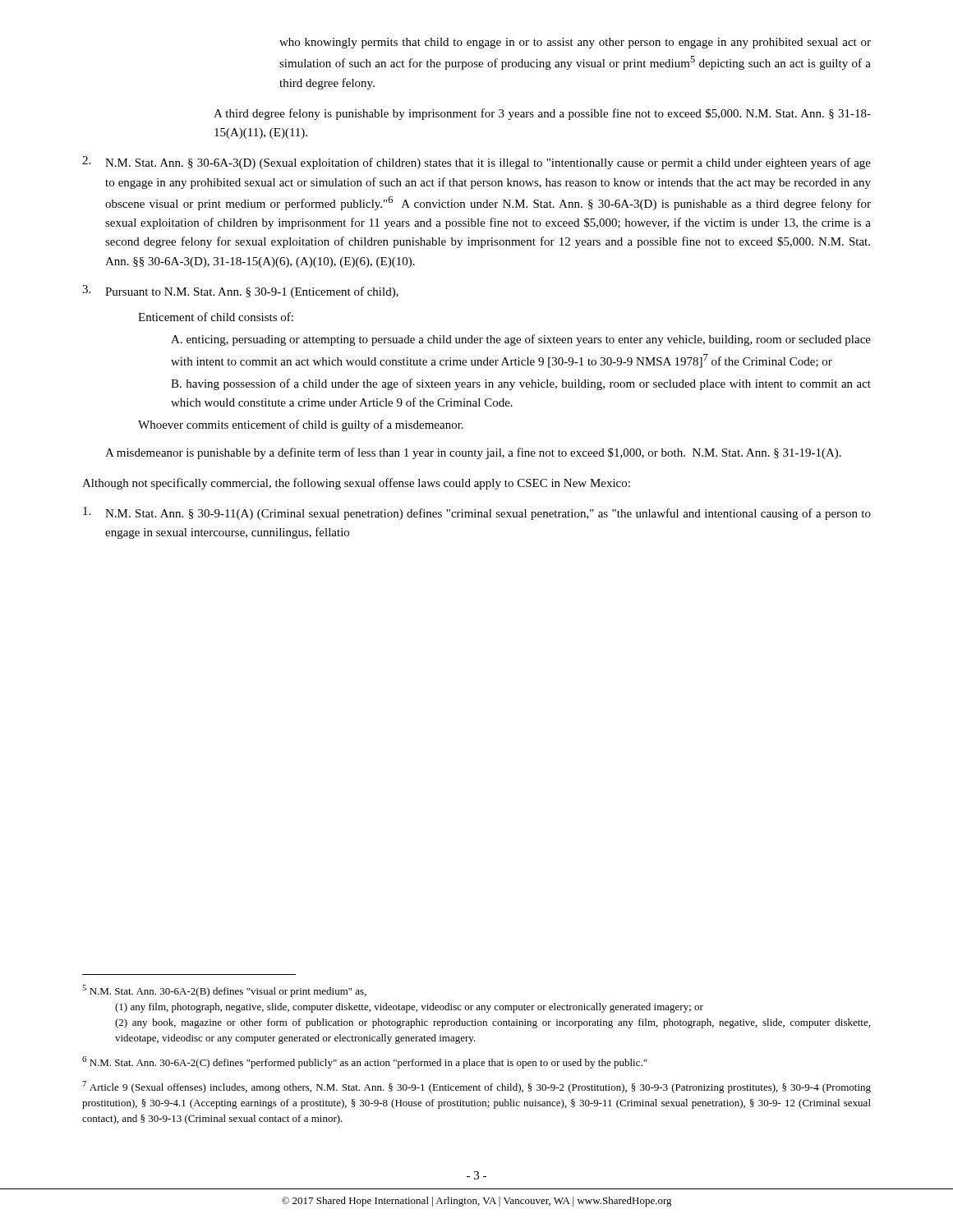Find the footnote with the text "5 N.M. Stat. Ann. 30-6A-2(B) defines "visual or"

(x=476, y=1014)
